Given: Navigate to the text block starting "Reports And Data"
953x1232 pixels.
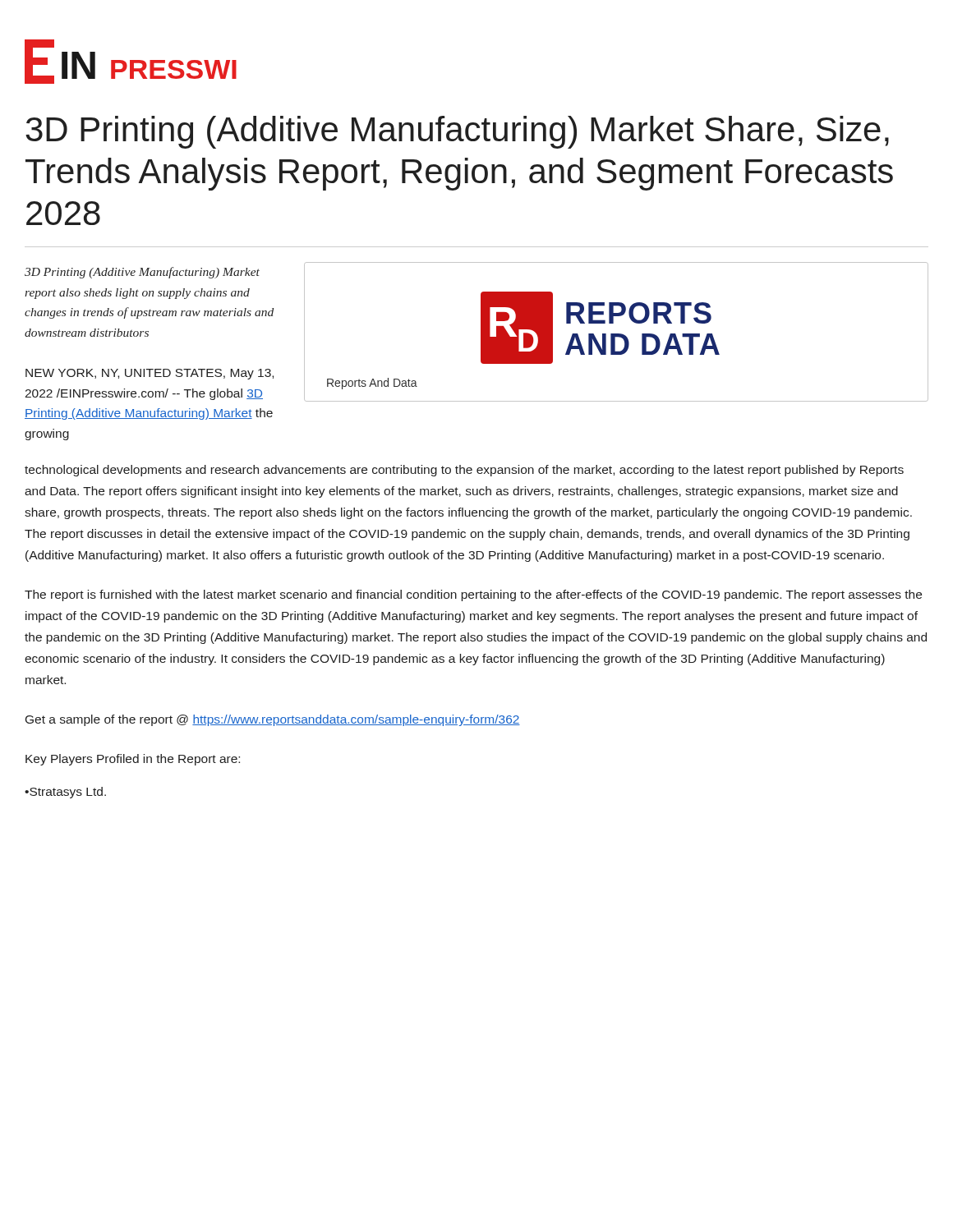Looking at the screenshot, I should (x=372, y=382).
